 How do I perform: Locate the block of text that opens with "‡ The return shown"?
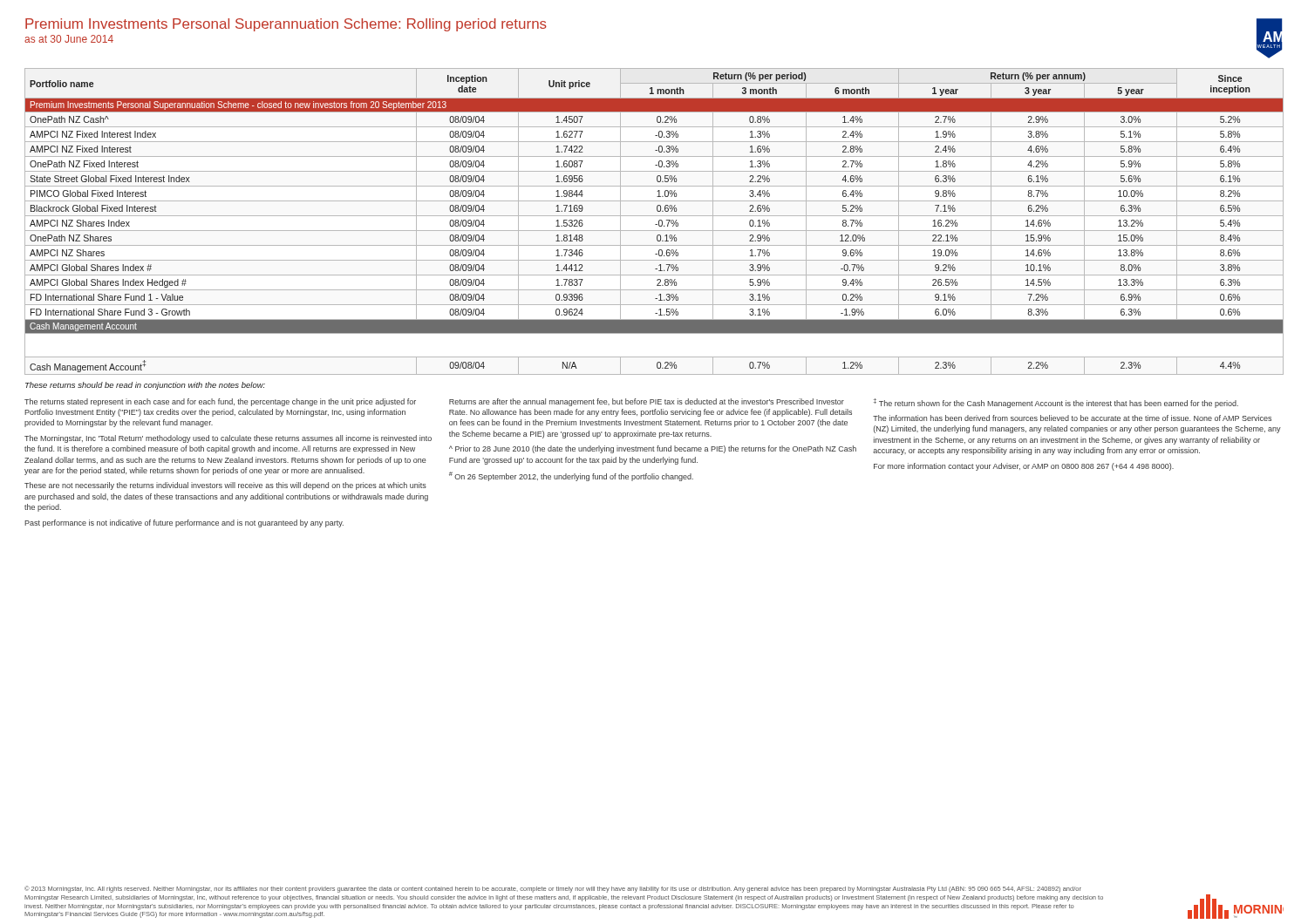(1078, 434)
